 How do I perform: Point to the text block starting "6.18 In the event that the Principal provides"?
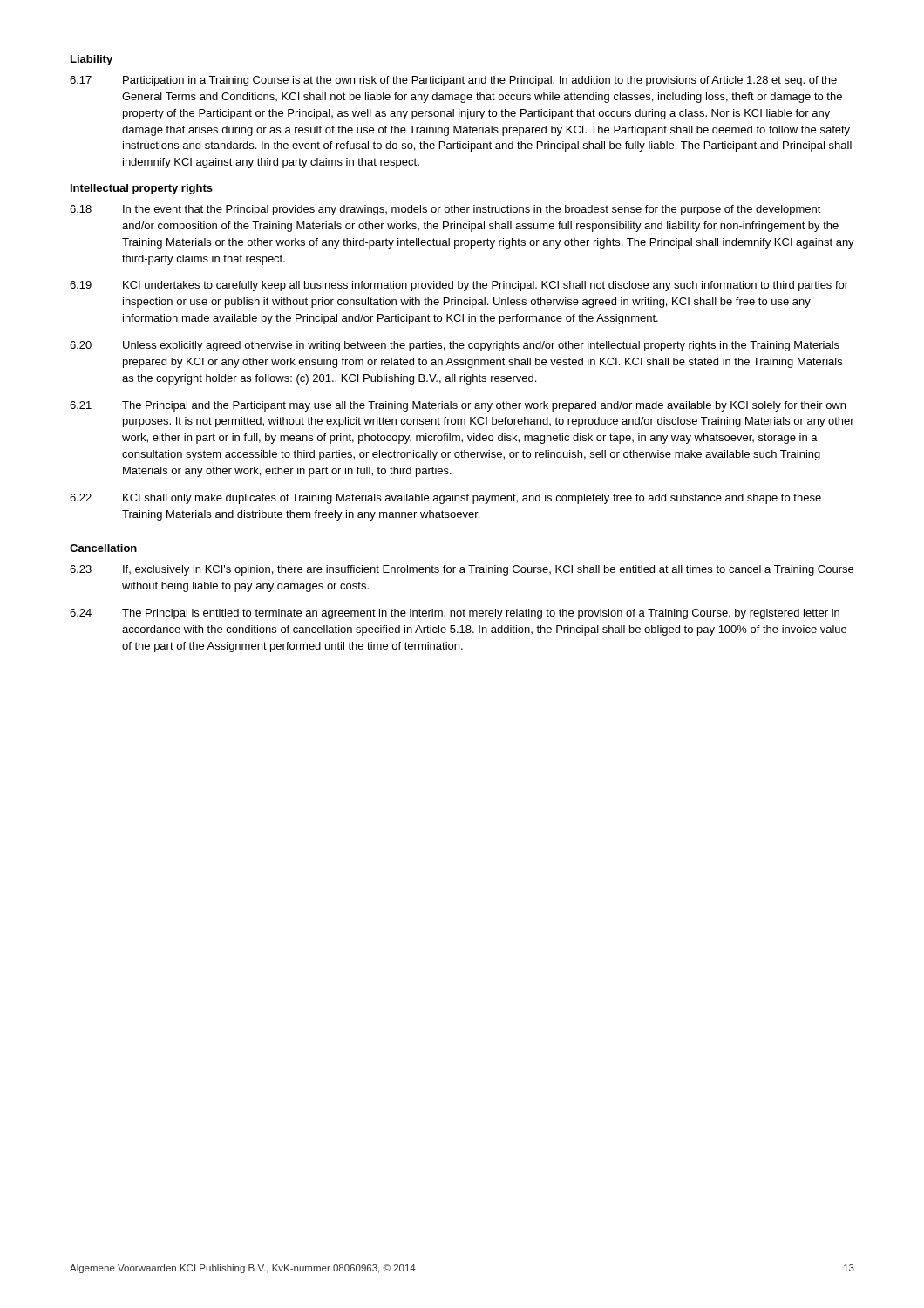coord(462,234)
